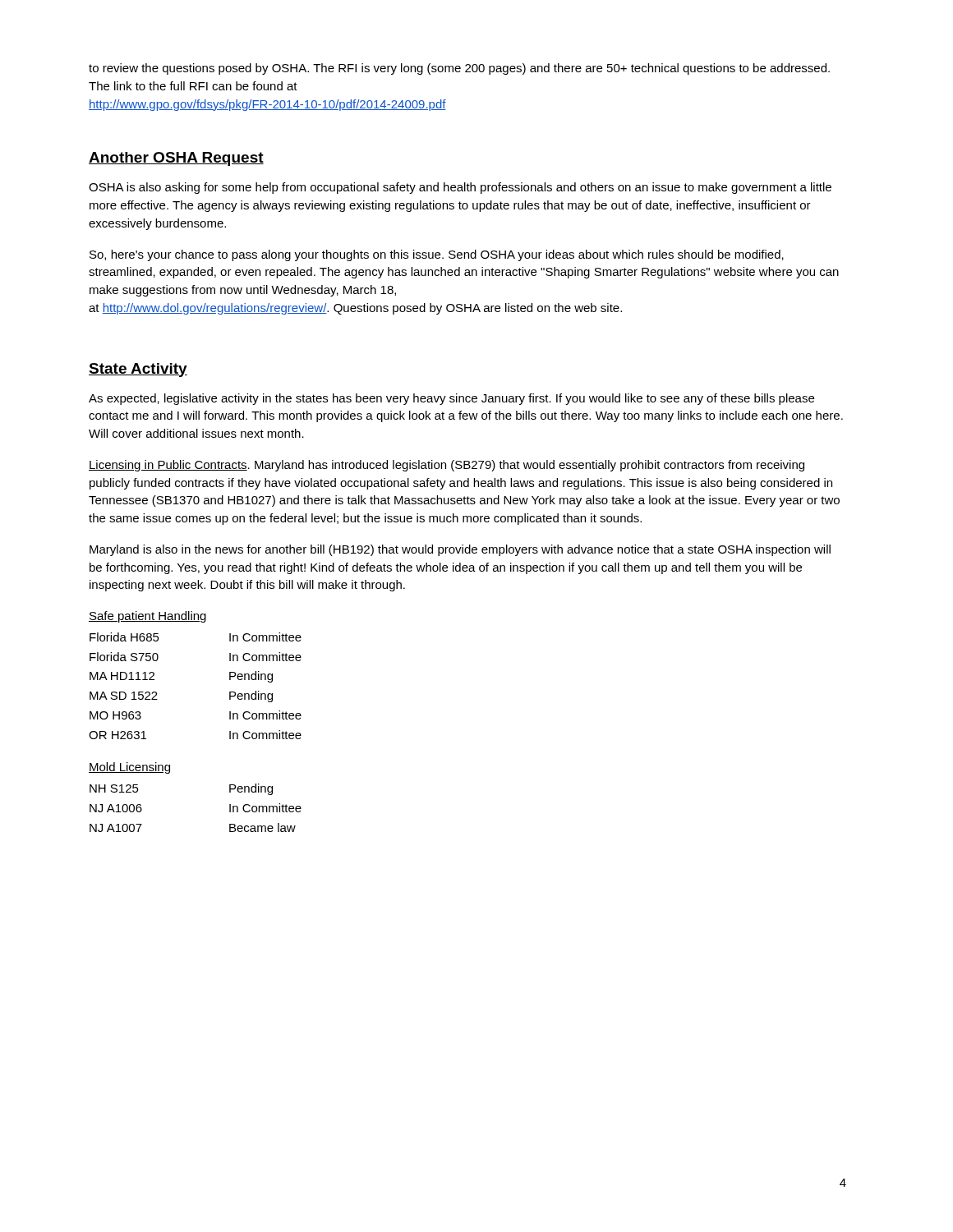
Task: Point to the passage starting "NH S125Pending"
Action: (x=114, y=789)
